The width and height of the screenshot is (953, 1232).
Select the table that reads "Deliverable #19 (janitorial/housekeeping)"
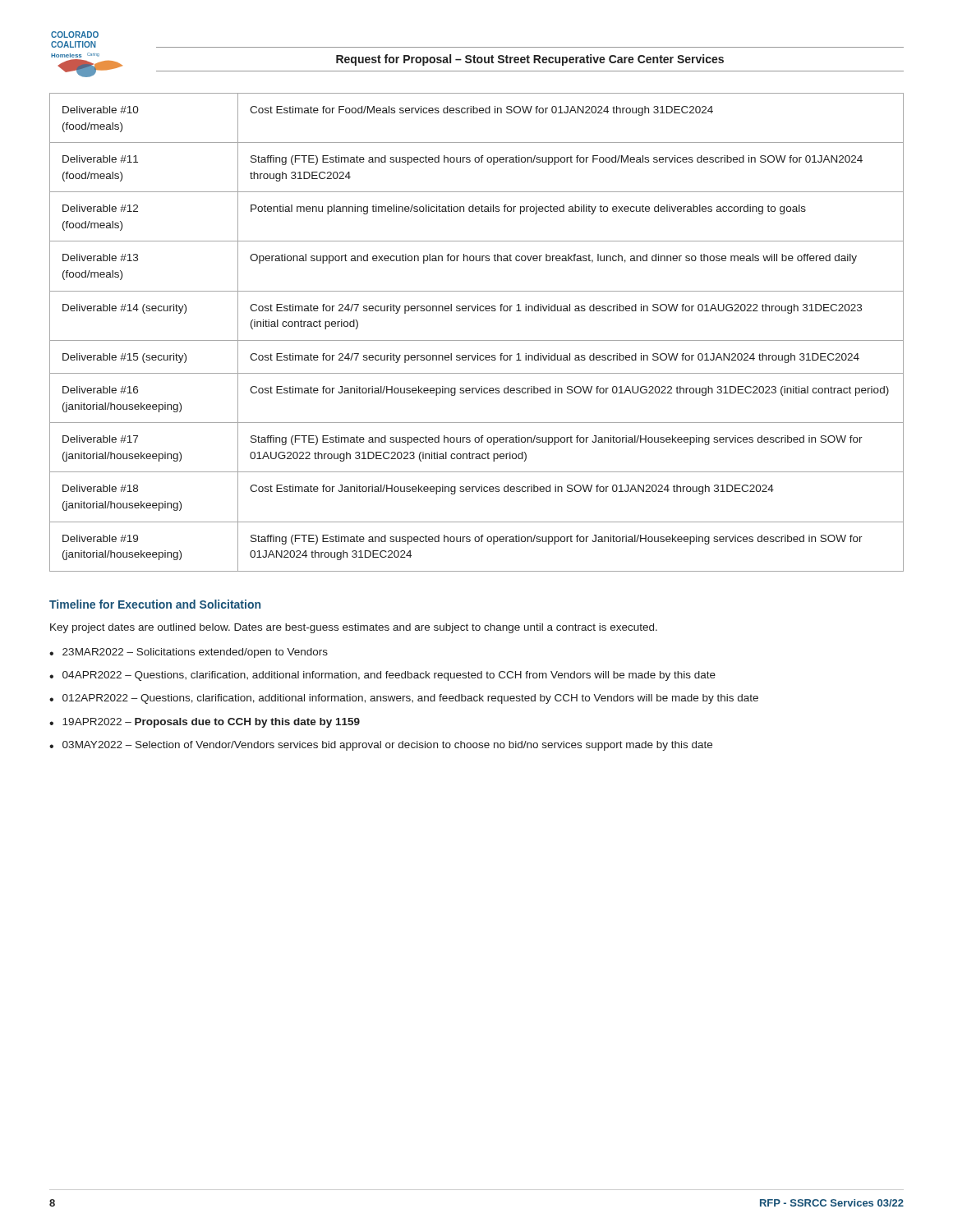coord(476,332)
